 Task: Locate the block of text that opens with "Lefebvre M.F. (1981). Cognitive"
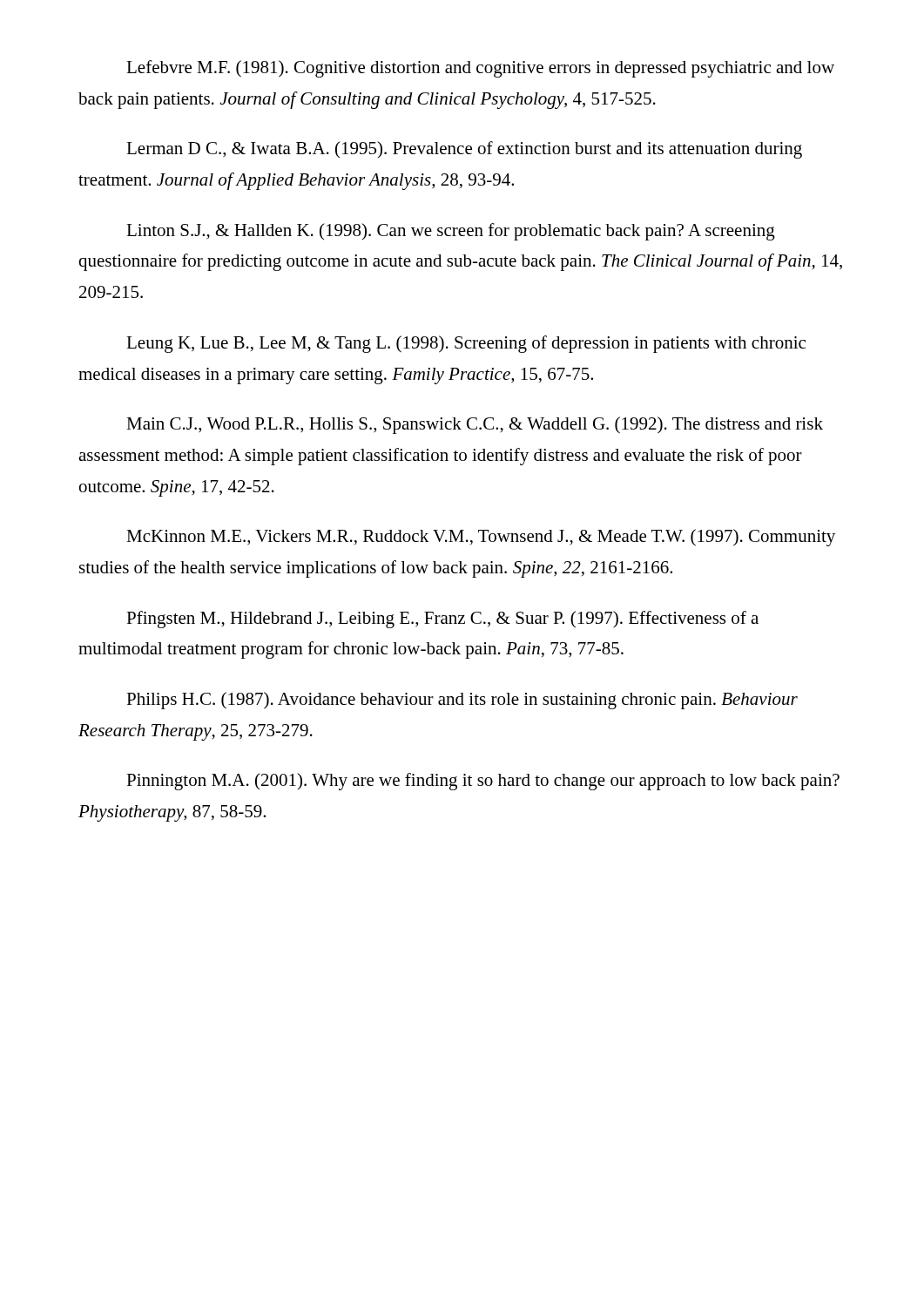tap(462, 83)
